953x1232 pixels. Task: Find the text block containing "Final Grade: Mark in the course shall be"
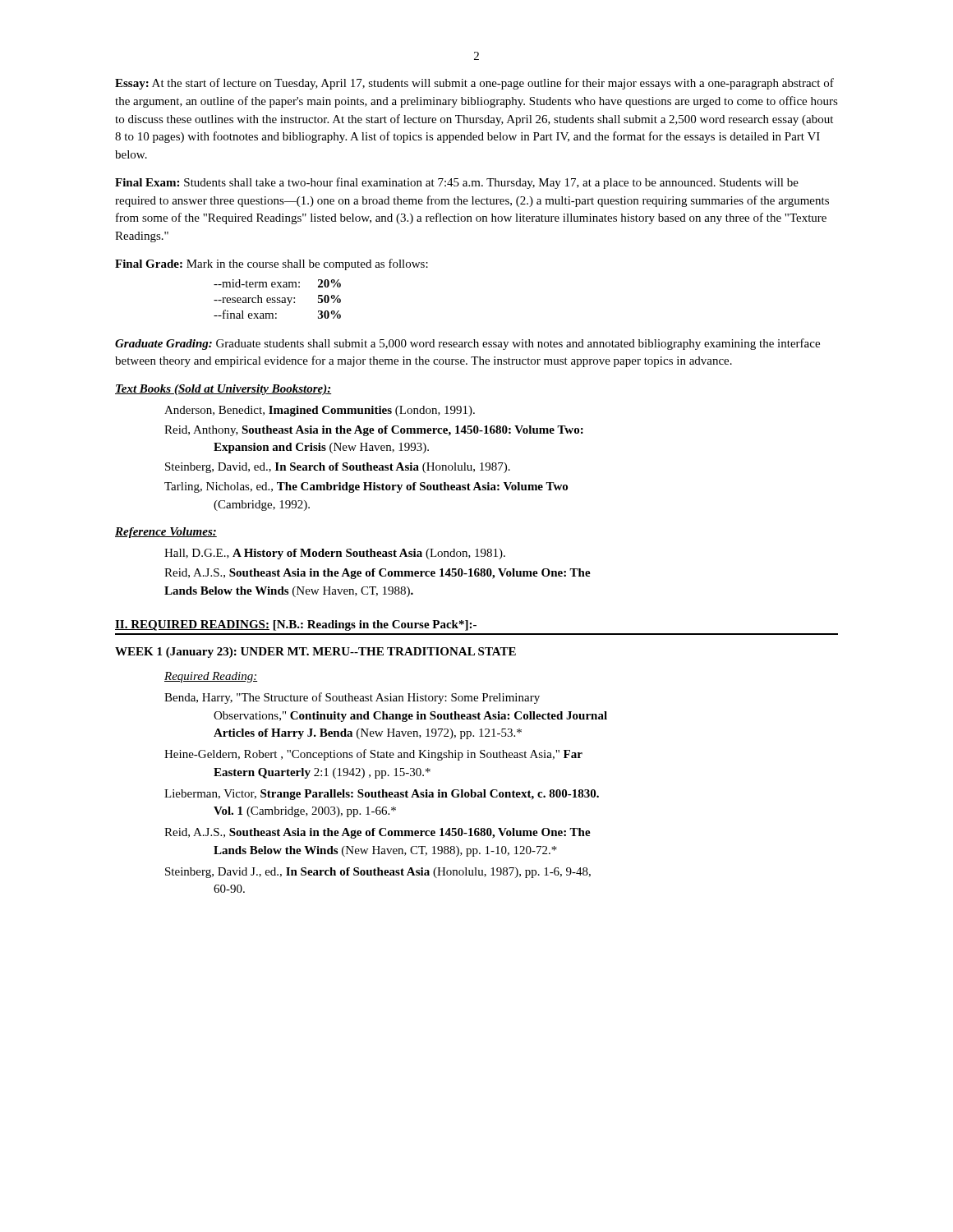pyautogui.click(x=272, y=263)
